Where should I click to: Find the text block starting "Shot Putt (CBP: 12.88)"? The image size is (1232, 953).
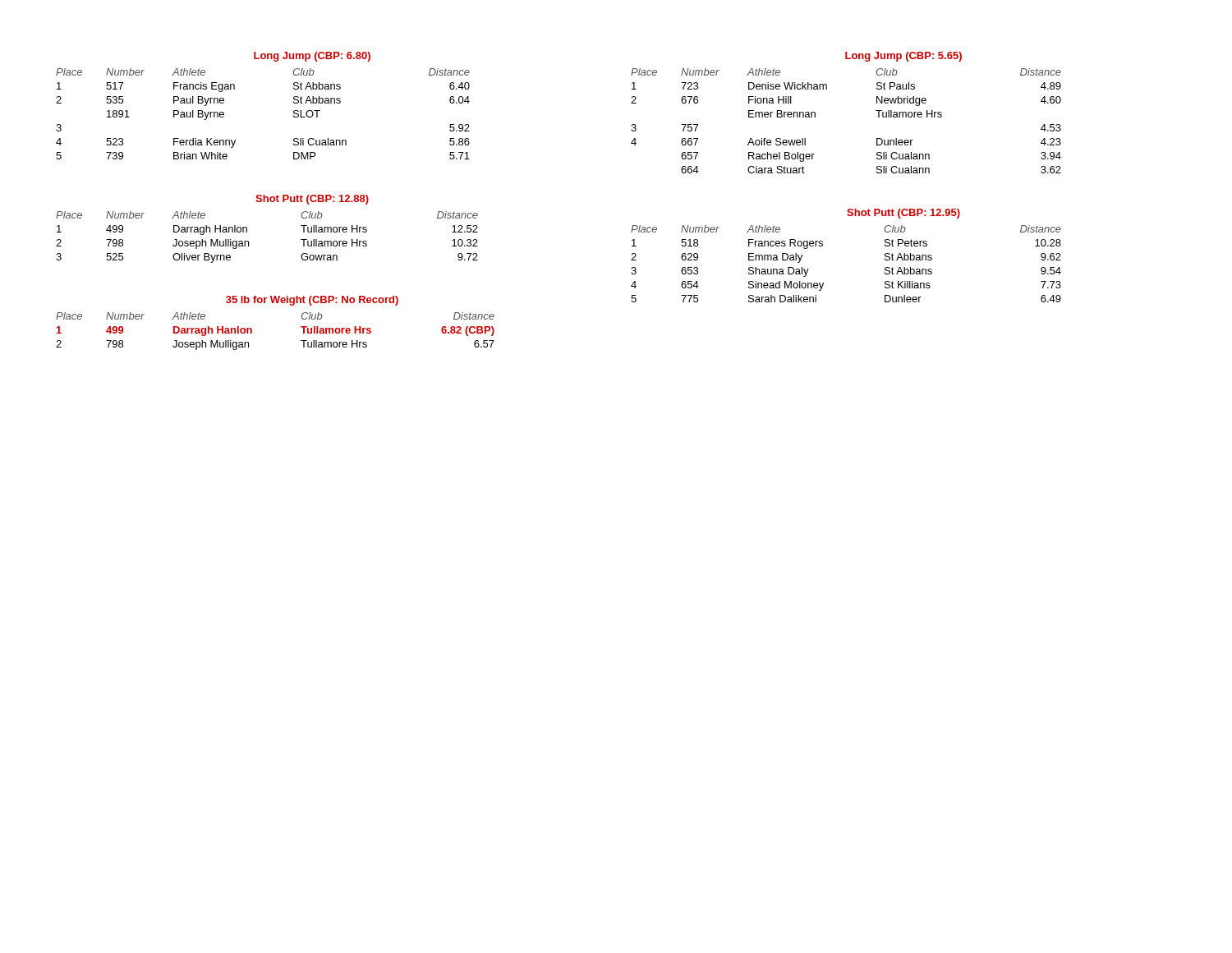(312, 198)
